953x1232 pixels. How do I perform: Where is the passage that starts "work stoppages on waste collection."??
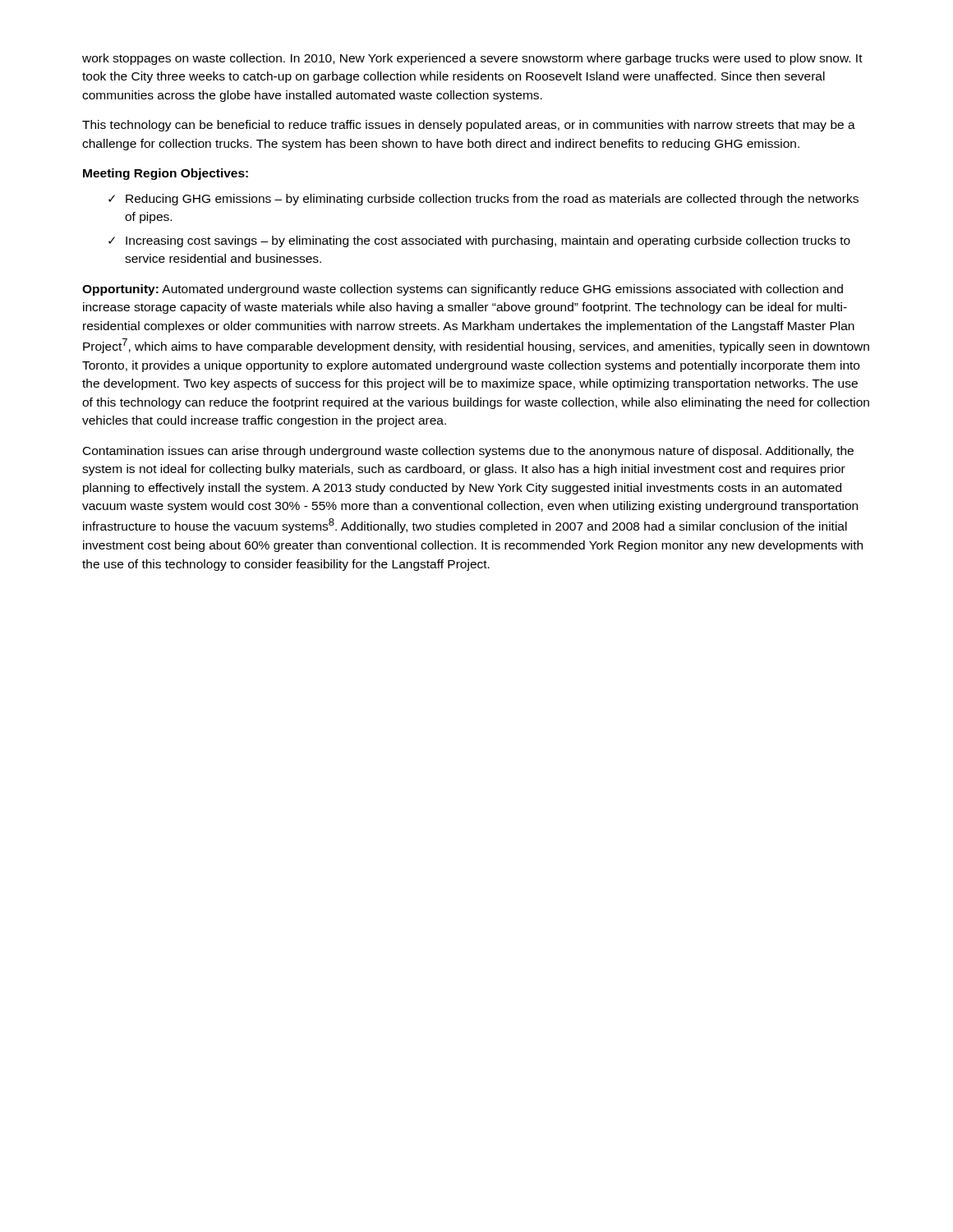(x=472, y=76)
